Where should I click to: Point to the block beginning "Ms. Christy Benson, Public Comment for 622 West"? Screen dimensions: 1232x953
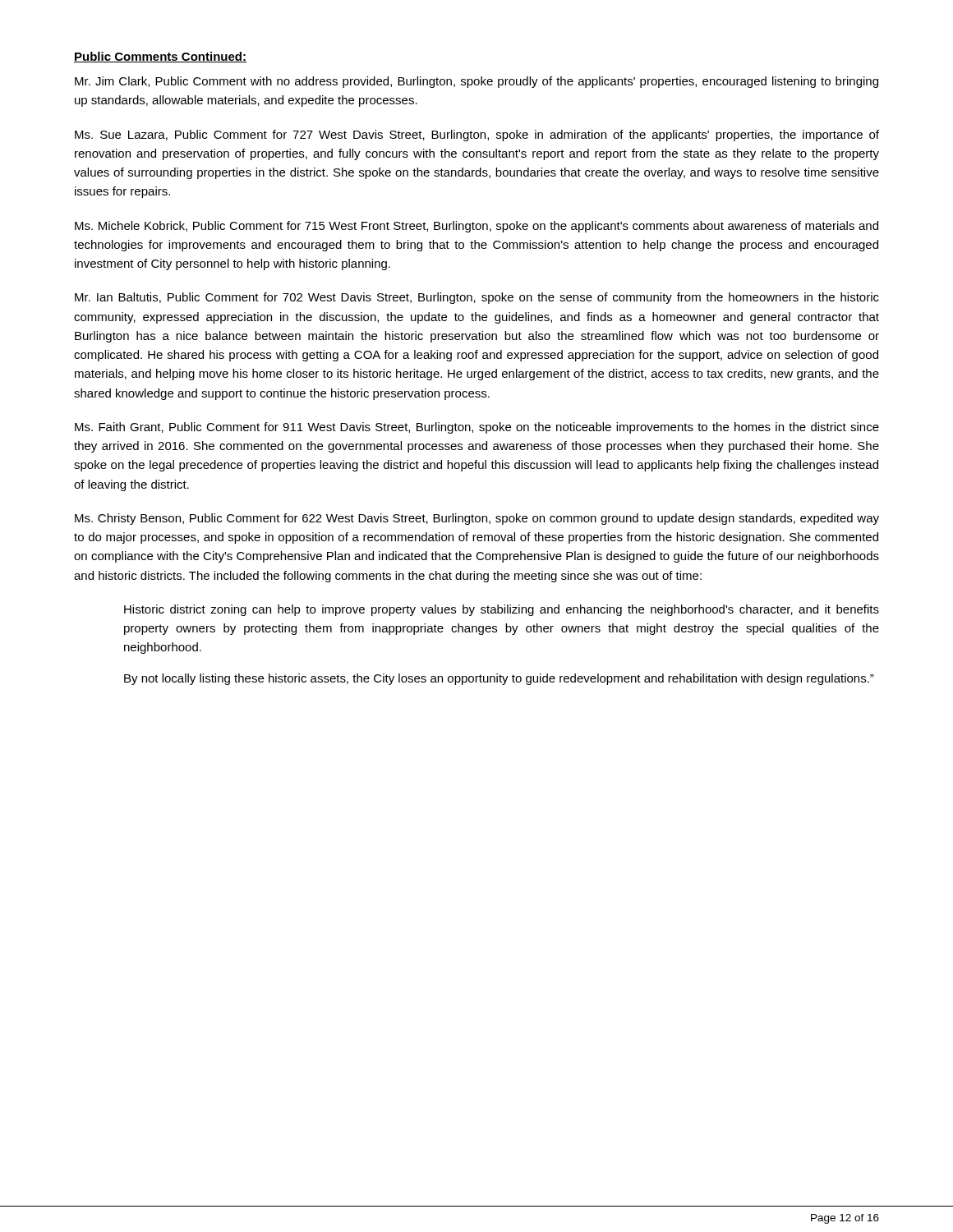476,546
